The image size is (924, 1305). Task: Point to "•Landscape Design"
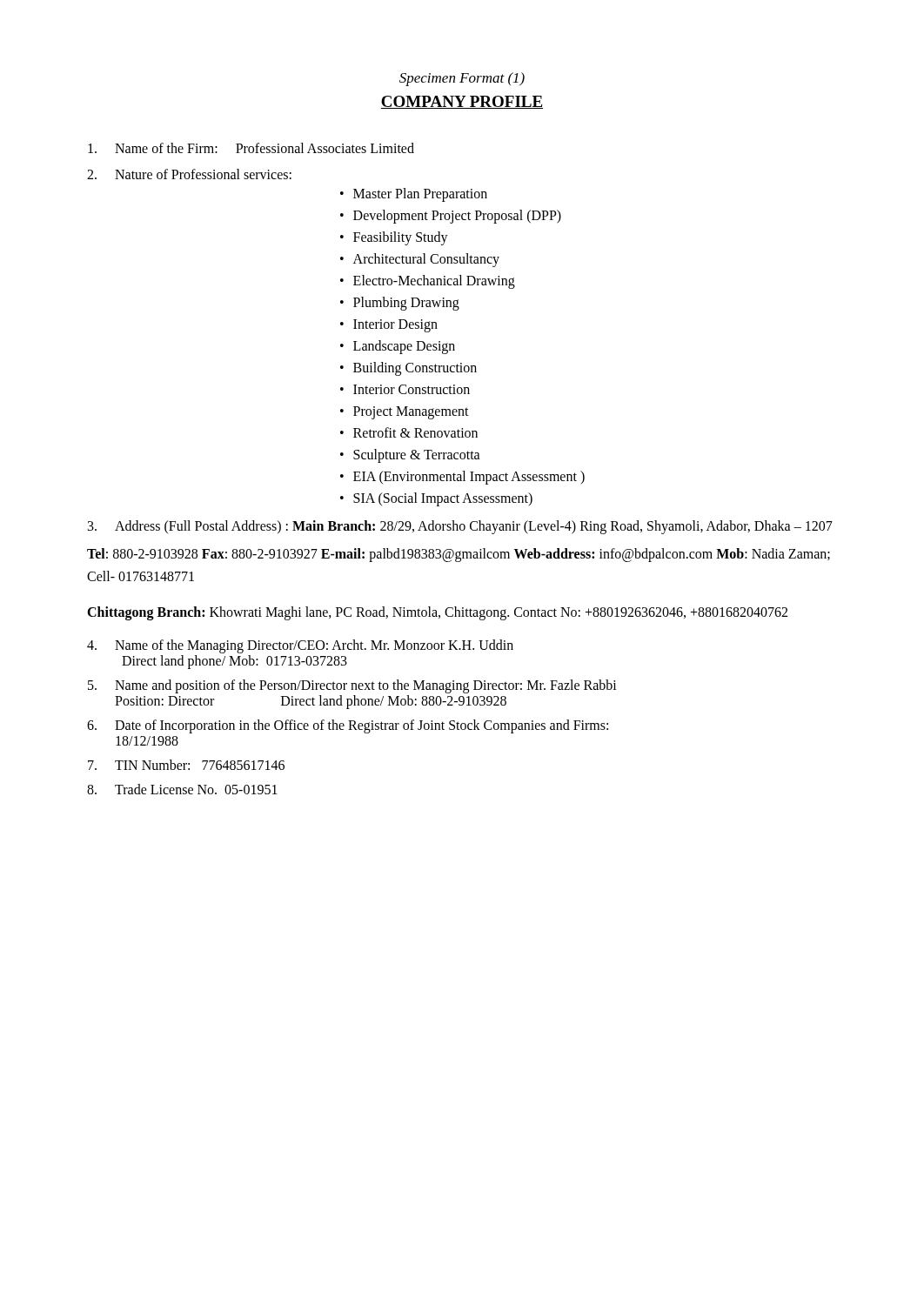397,346
